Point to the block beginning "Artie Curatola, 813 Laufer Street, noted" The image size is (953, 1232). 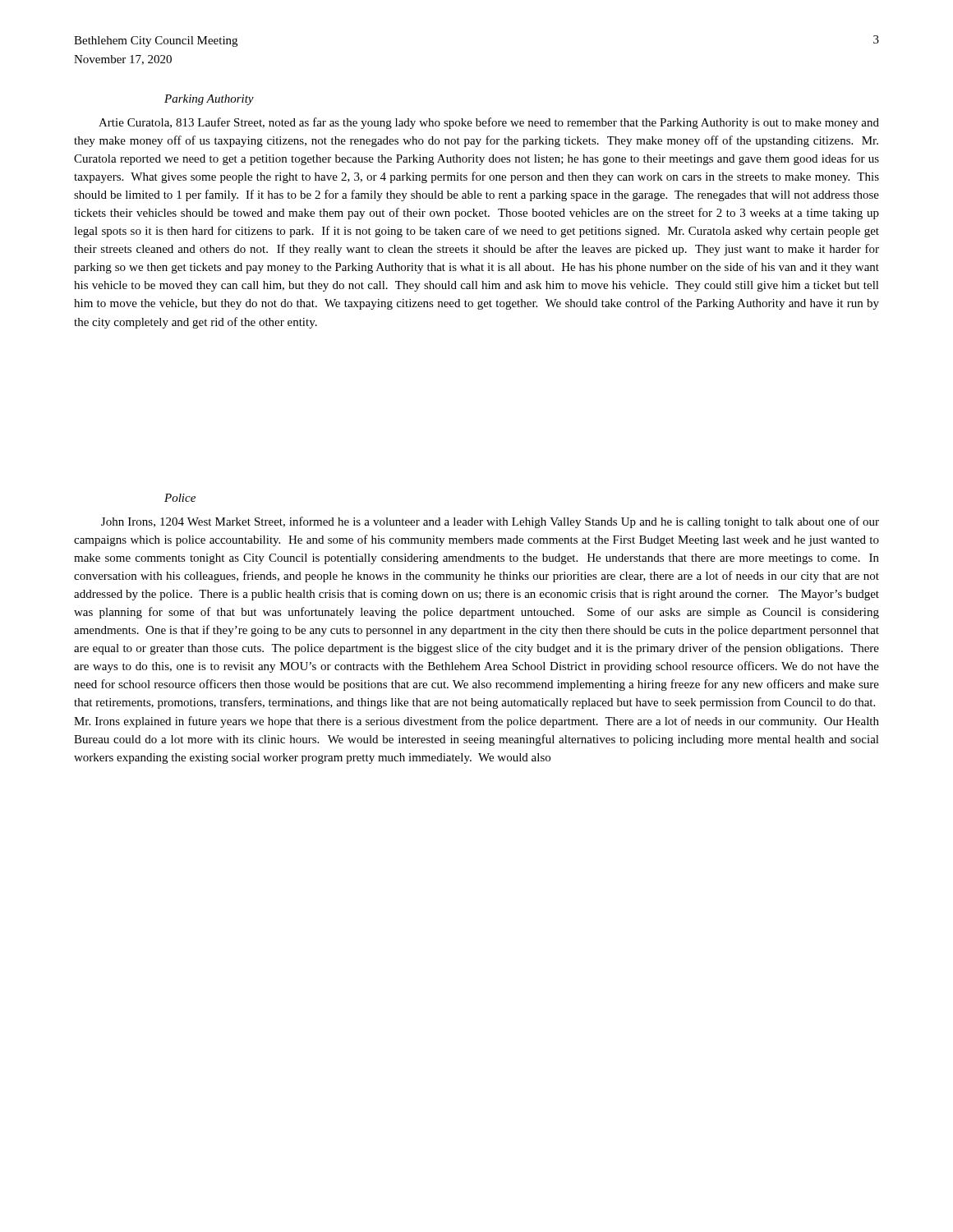click(476, 222)
